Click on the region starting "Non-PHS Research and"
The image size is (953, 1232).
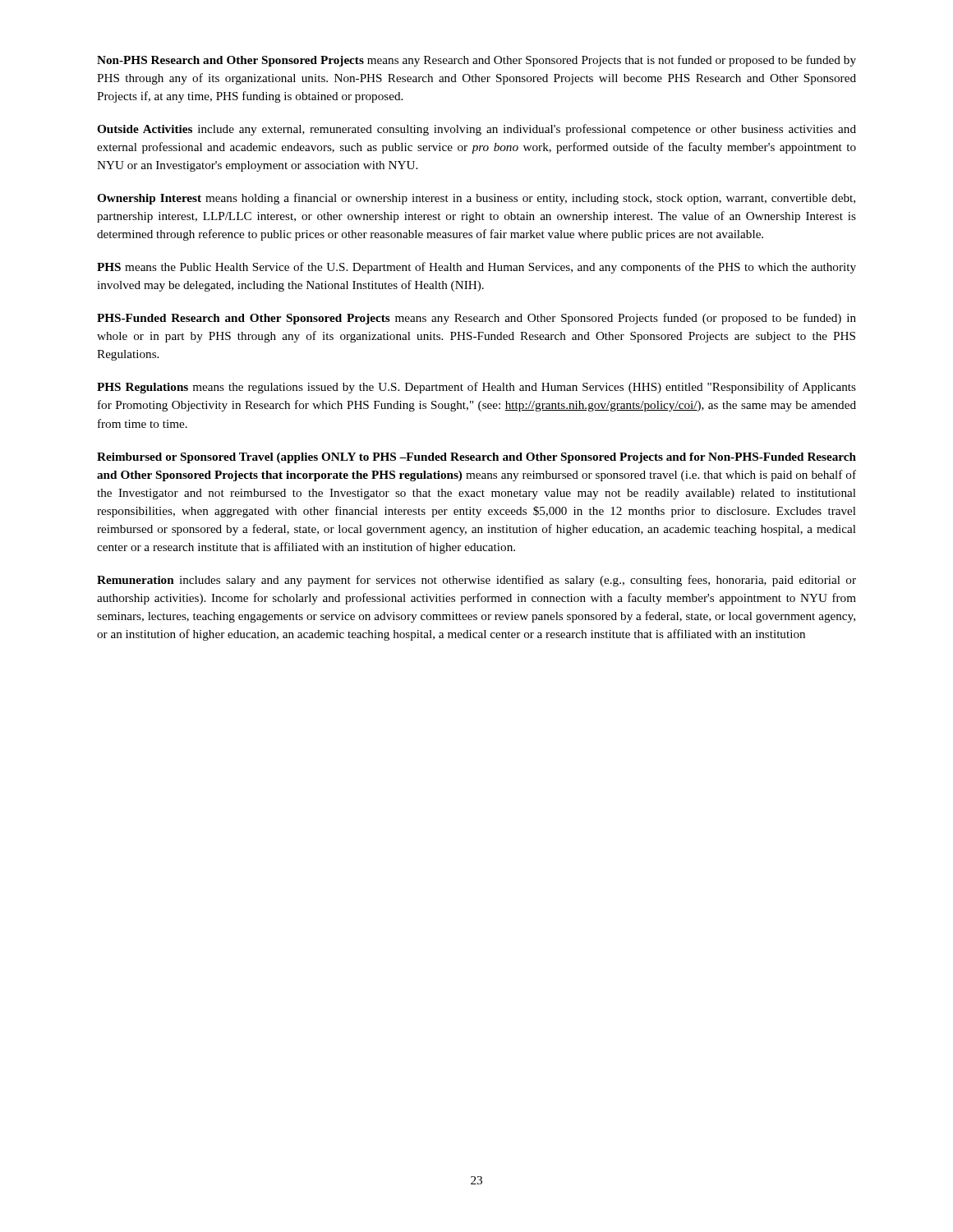pyautogui.click(x=476, y=78)
